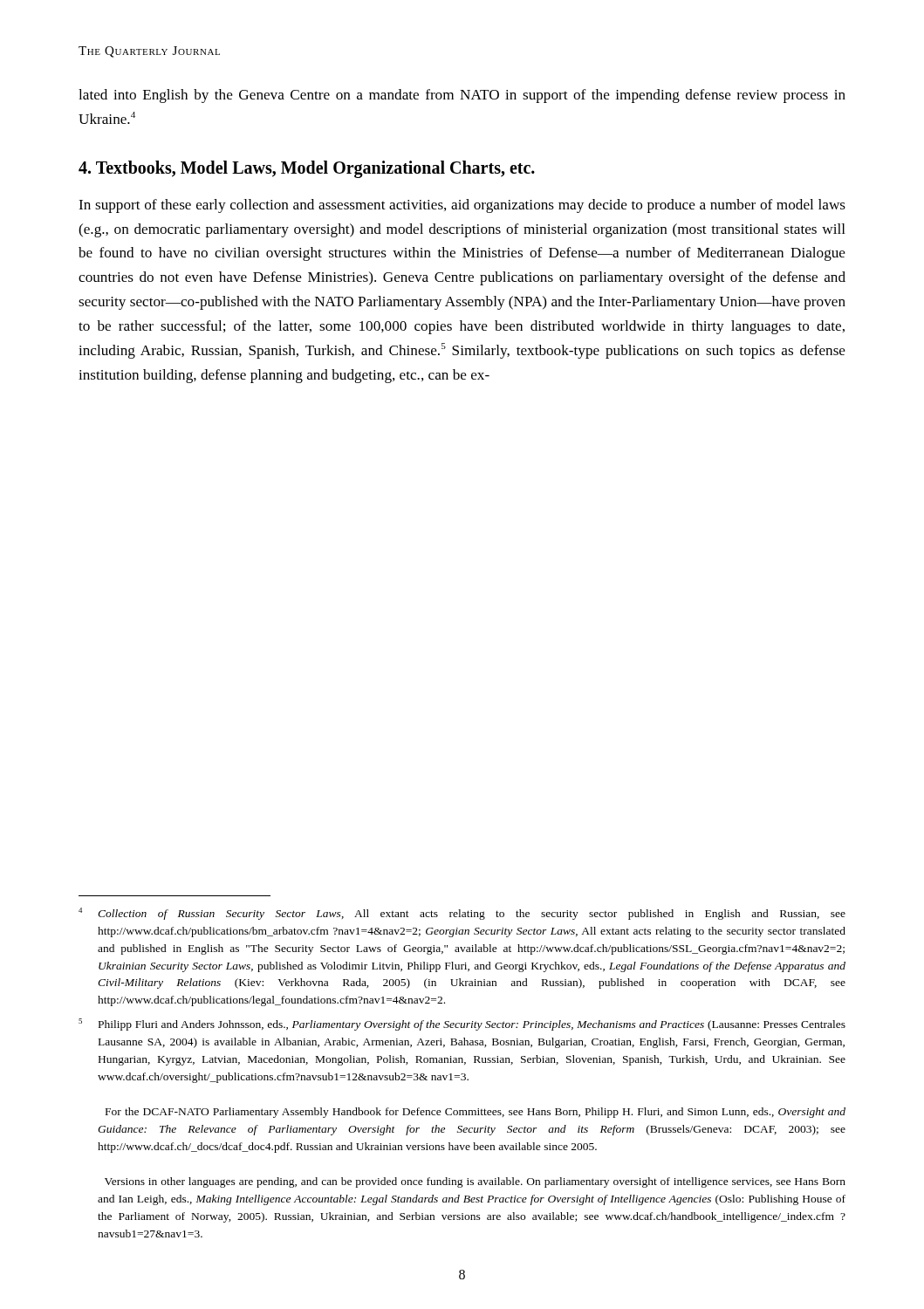This screenshot has width=924, height=1309.
Task: Find the block on this page that starts "lated into English"
Action: pyautogui.click(x=462, y=107)
